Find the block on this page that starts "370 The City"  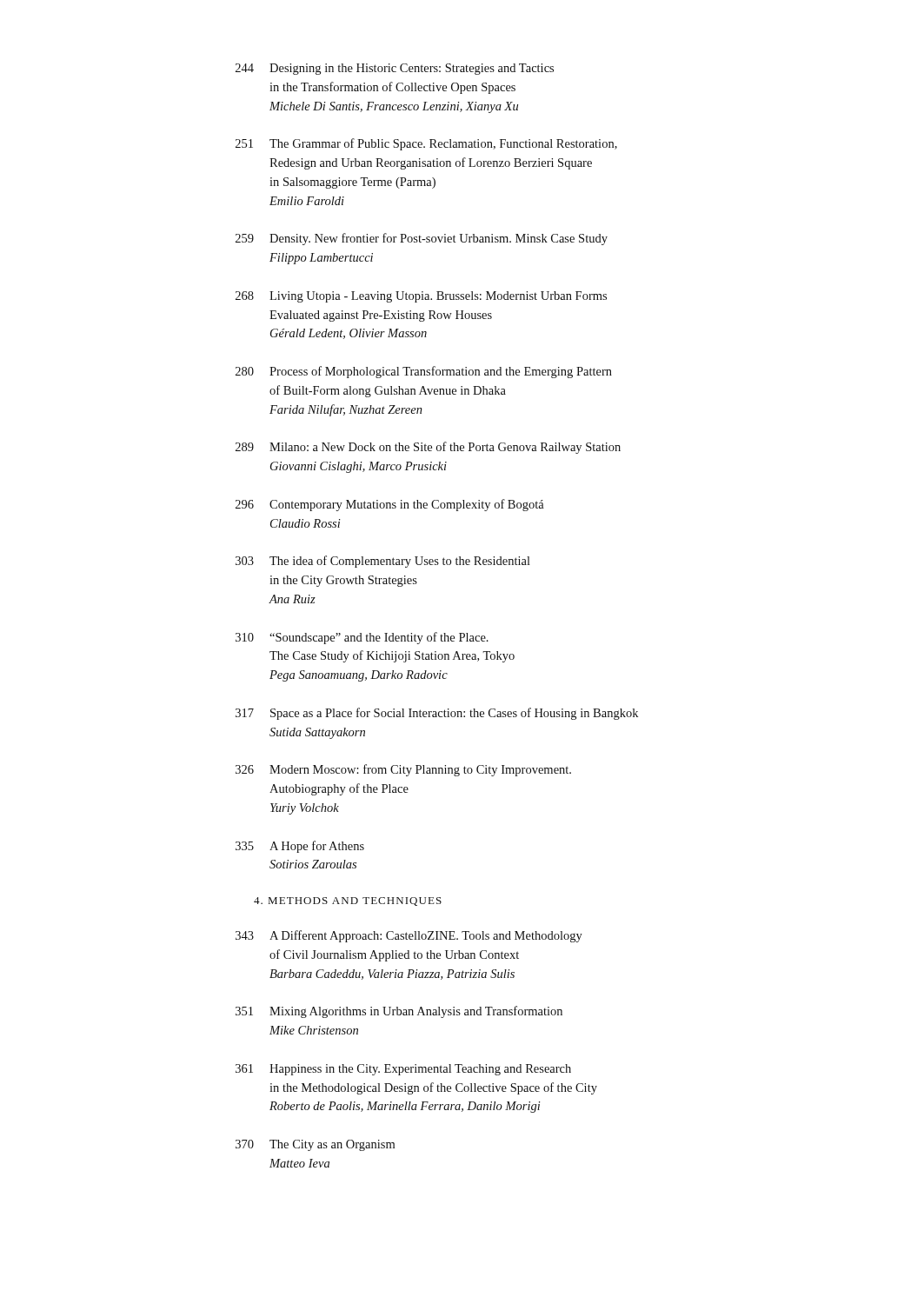[x=315, y=1145]
